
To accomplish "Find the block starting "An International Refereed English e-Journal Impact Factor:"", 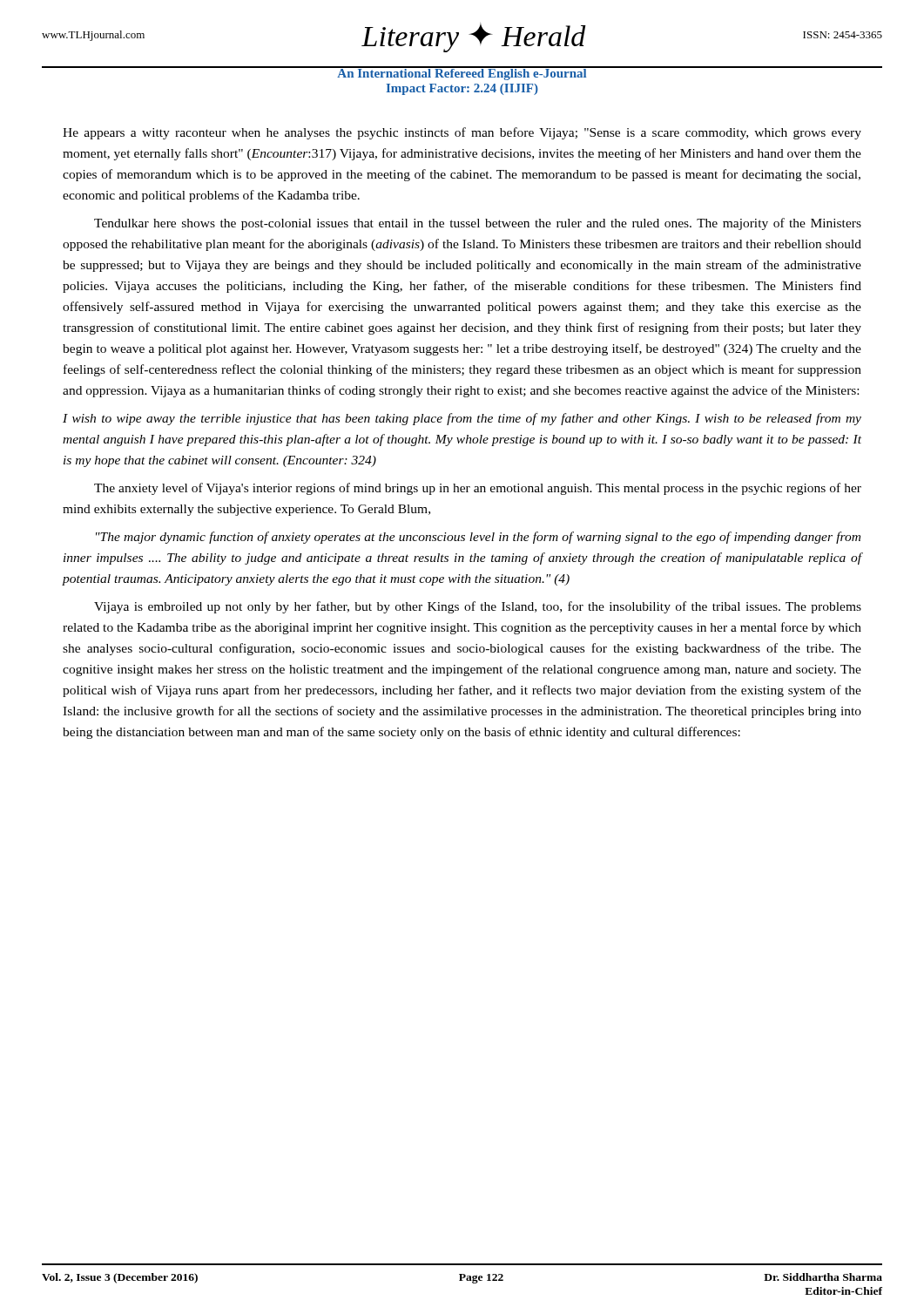I will click(462, 81).
